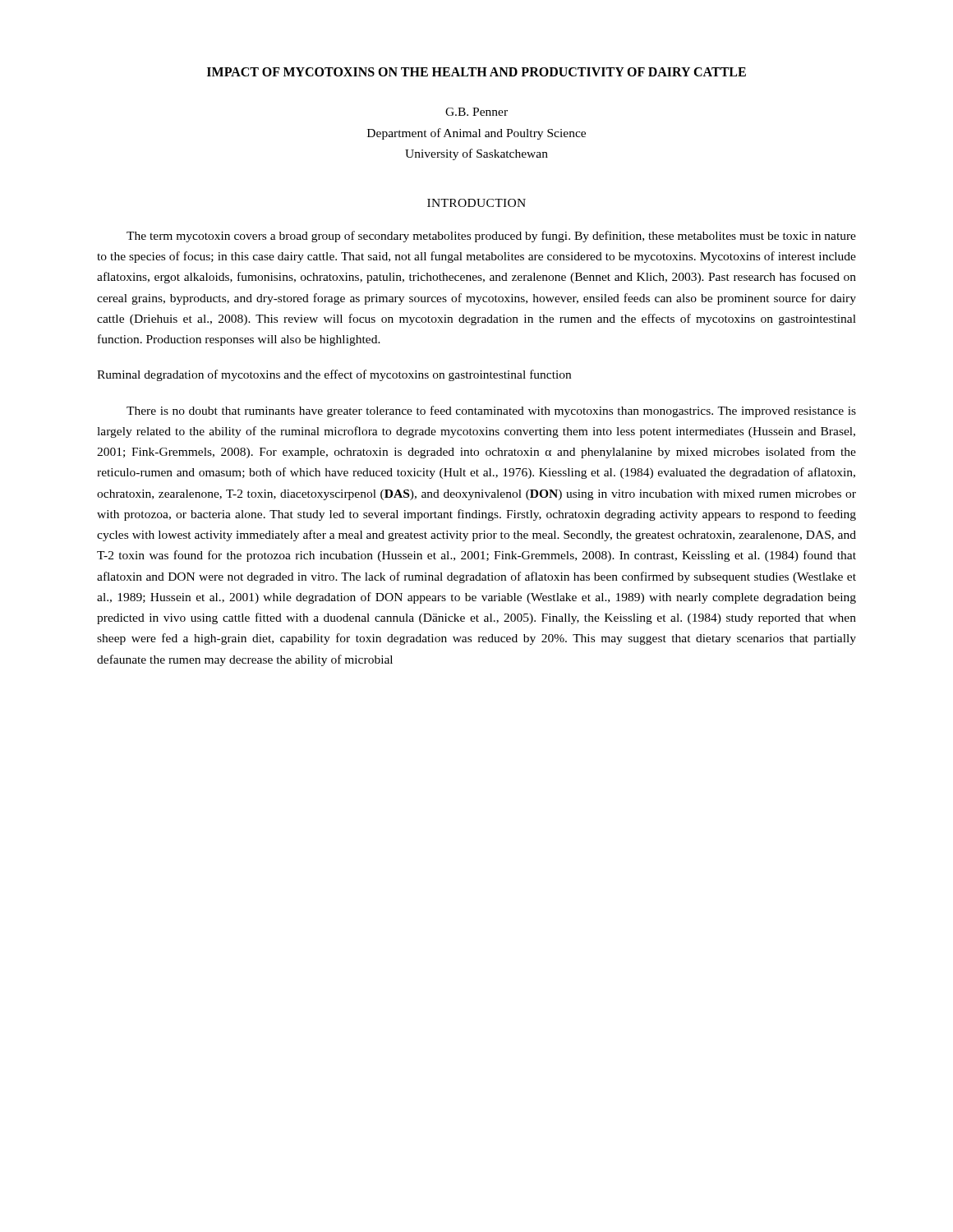Find the title
Image resolution: width=953 pixels, height=1232 pixels.
pos(476,72)
